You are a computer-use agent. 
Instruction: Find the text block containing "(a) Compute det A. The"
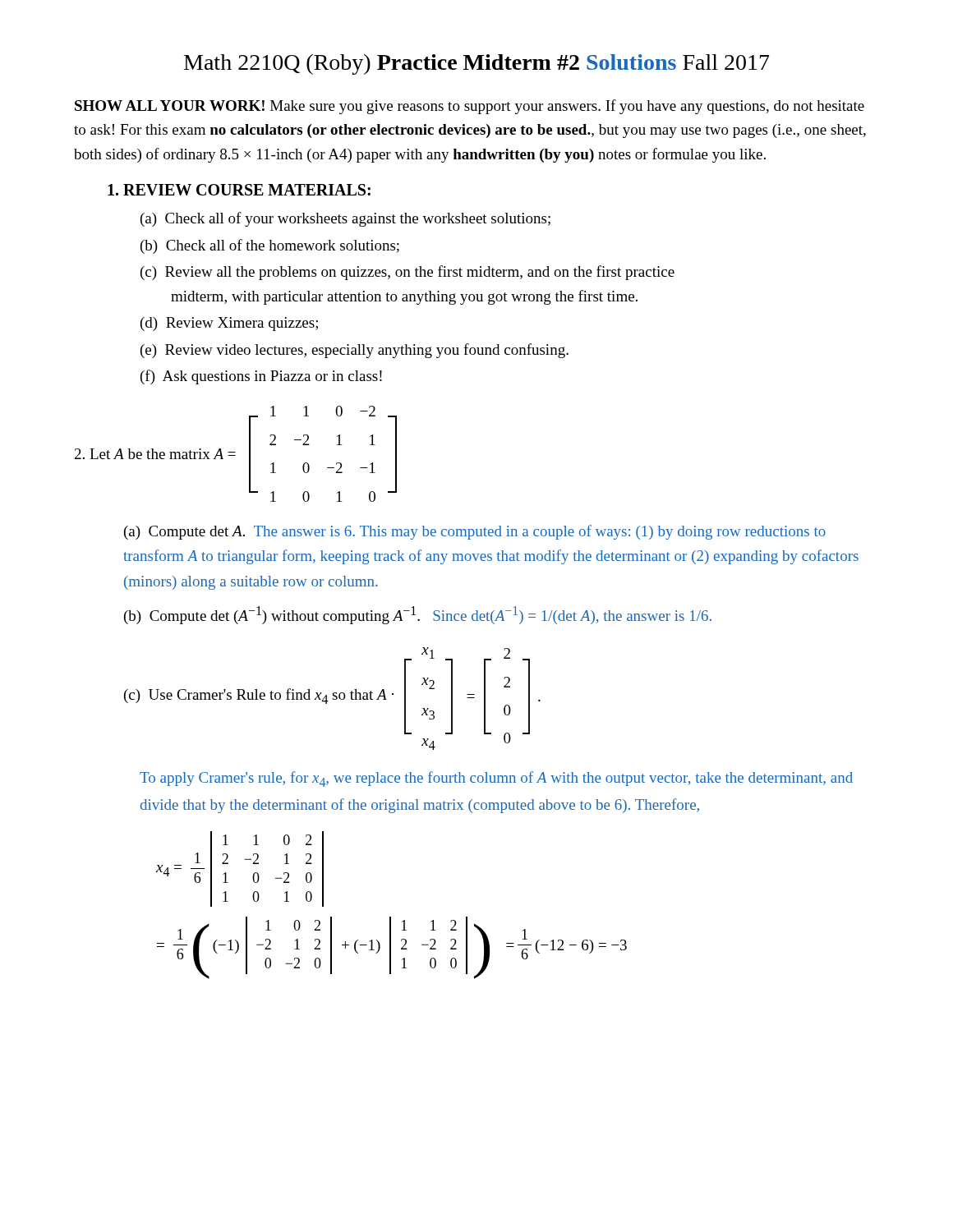point(491,556)
